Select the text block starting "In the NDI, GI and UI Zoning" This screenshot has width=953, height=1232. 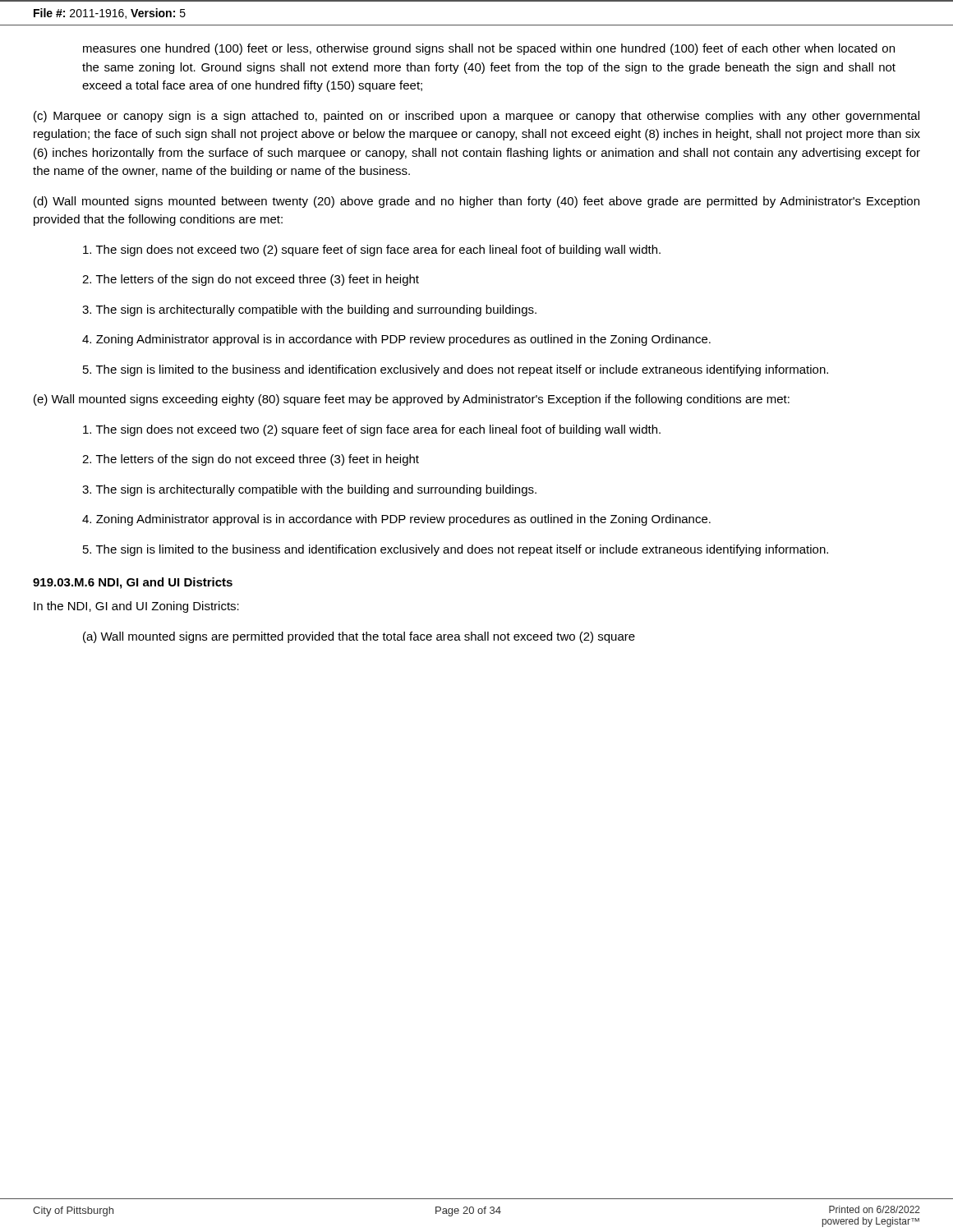[136, 606]
